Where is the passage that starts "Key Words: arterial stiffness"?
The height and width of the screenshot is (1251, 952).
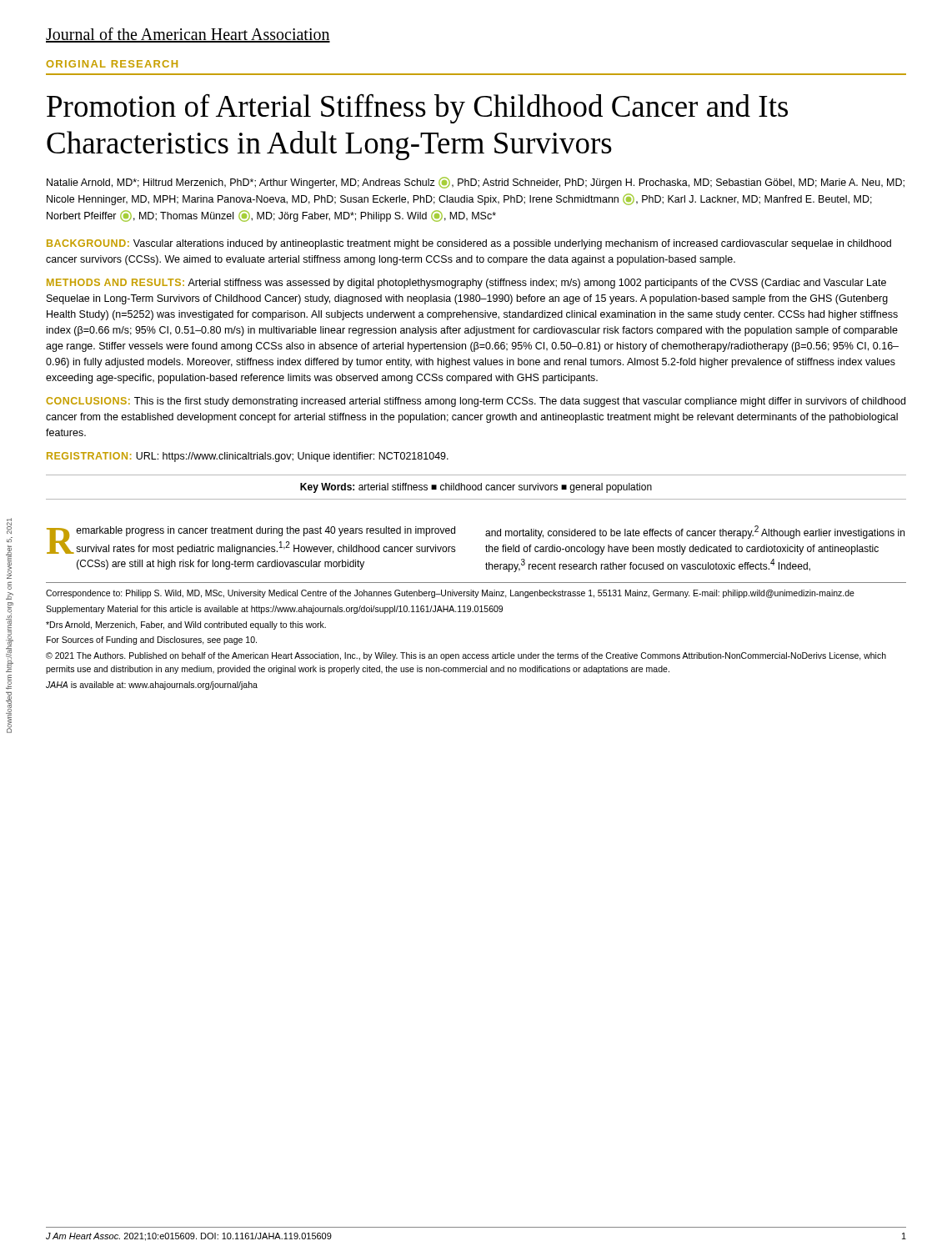[x=476, y=487]
